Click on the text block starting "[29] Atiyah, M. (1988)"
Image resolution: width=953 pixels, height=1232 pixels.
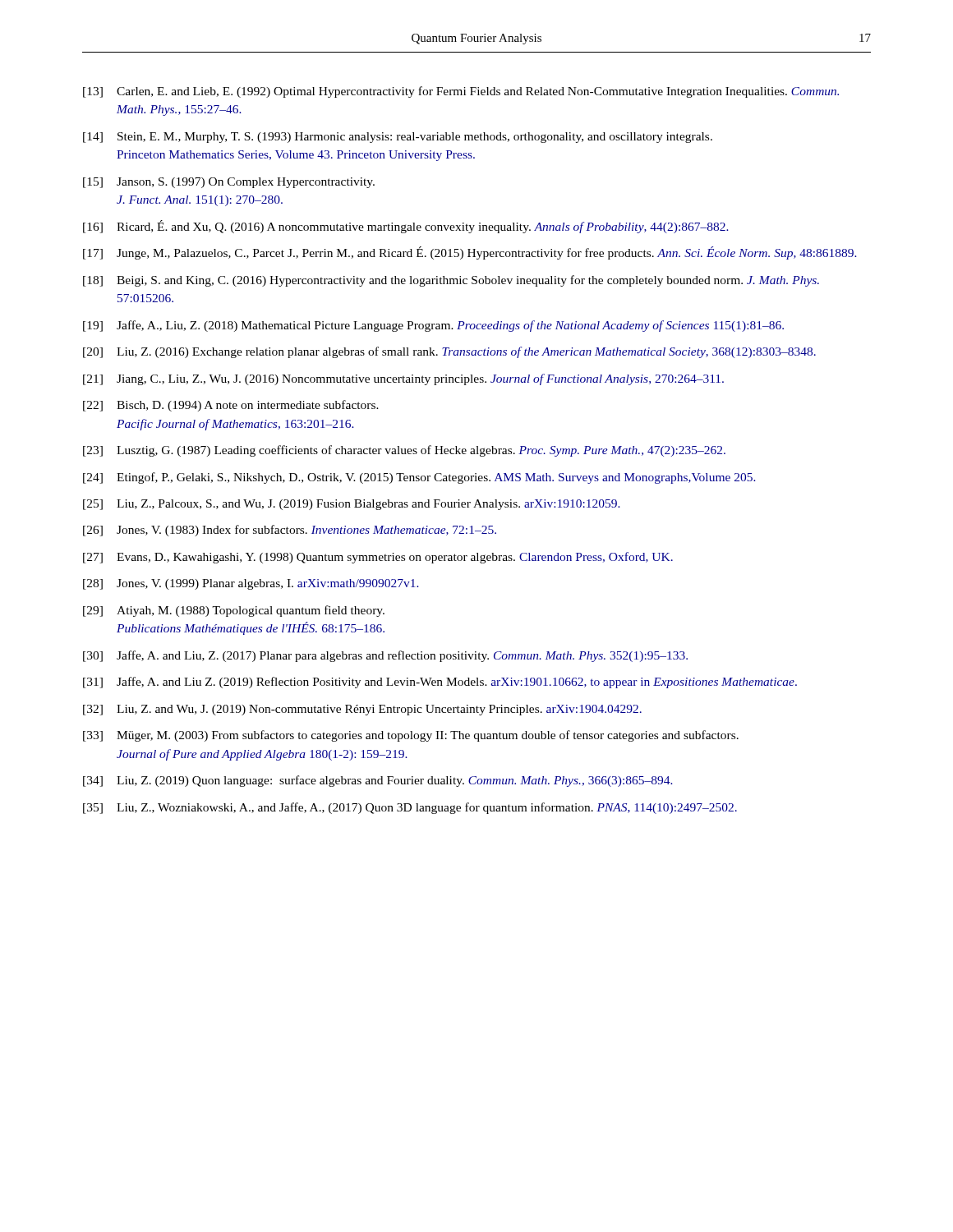[x=234, y=611]
